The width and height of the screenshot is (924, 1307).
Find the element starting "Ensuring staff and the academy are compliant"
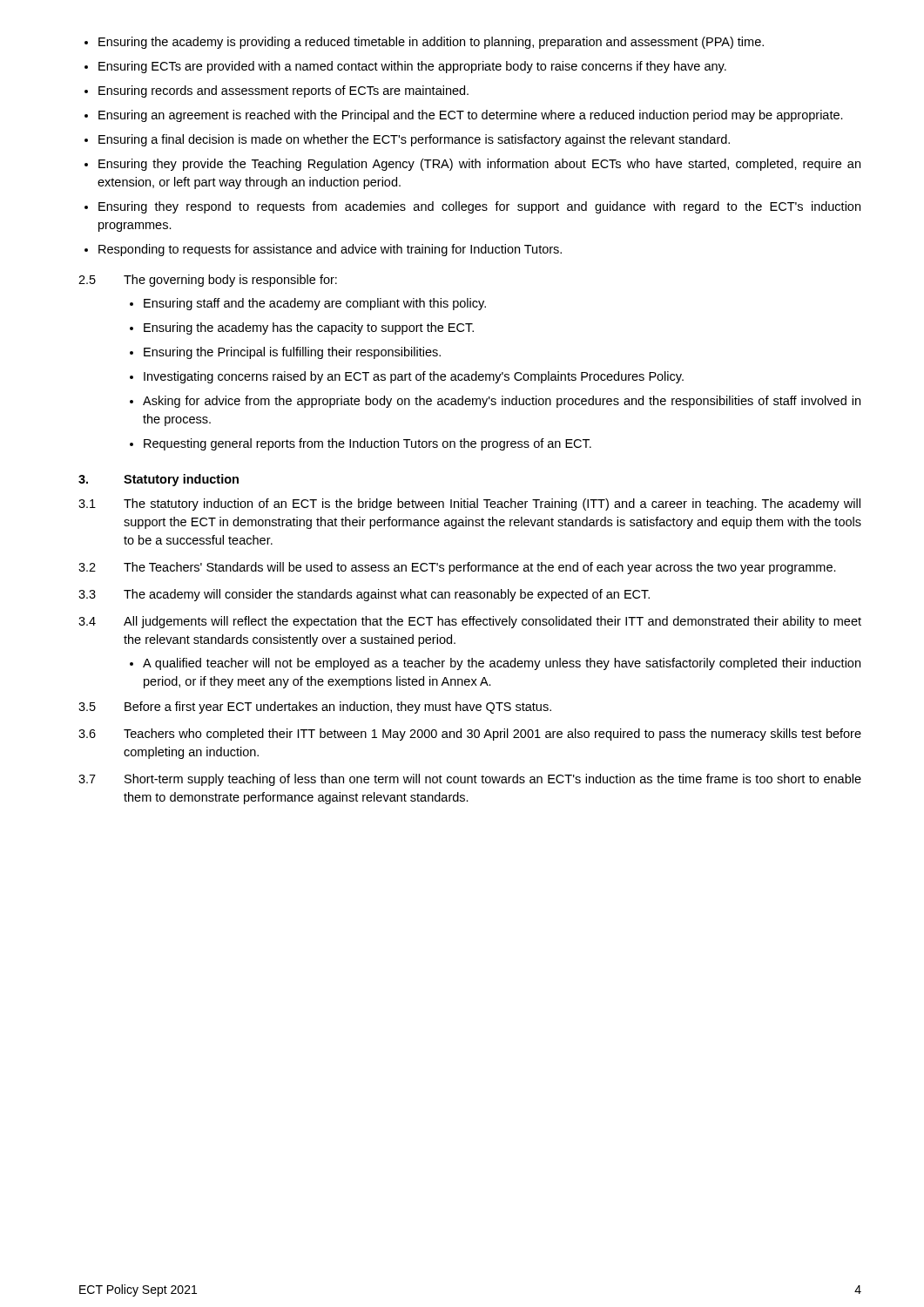coord(315,304)
